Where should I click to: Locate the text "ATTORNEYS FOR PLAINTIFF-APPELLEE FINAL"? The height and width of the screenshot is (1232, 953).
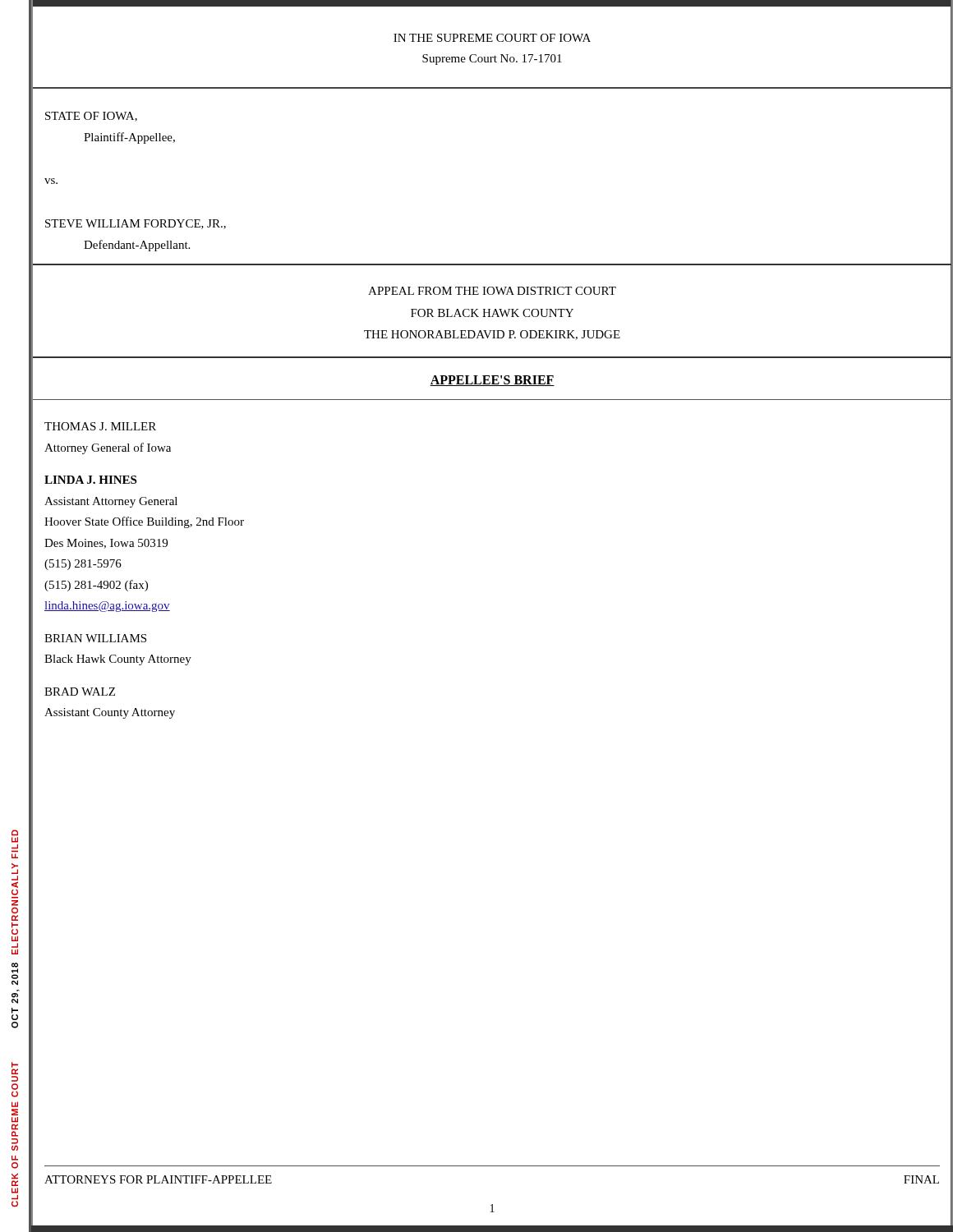click(156, 1179)
